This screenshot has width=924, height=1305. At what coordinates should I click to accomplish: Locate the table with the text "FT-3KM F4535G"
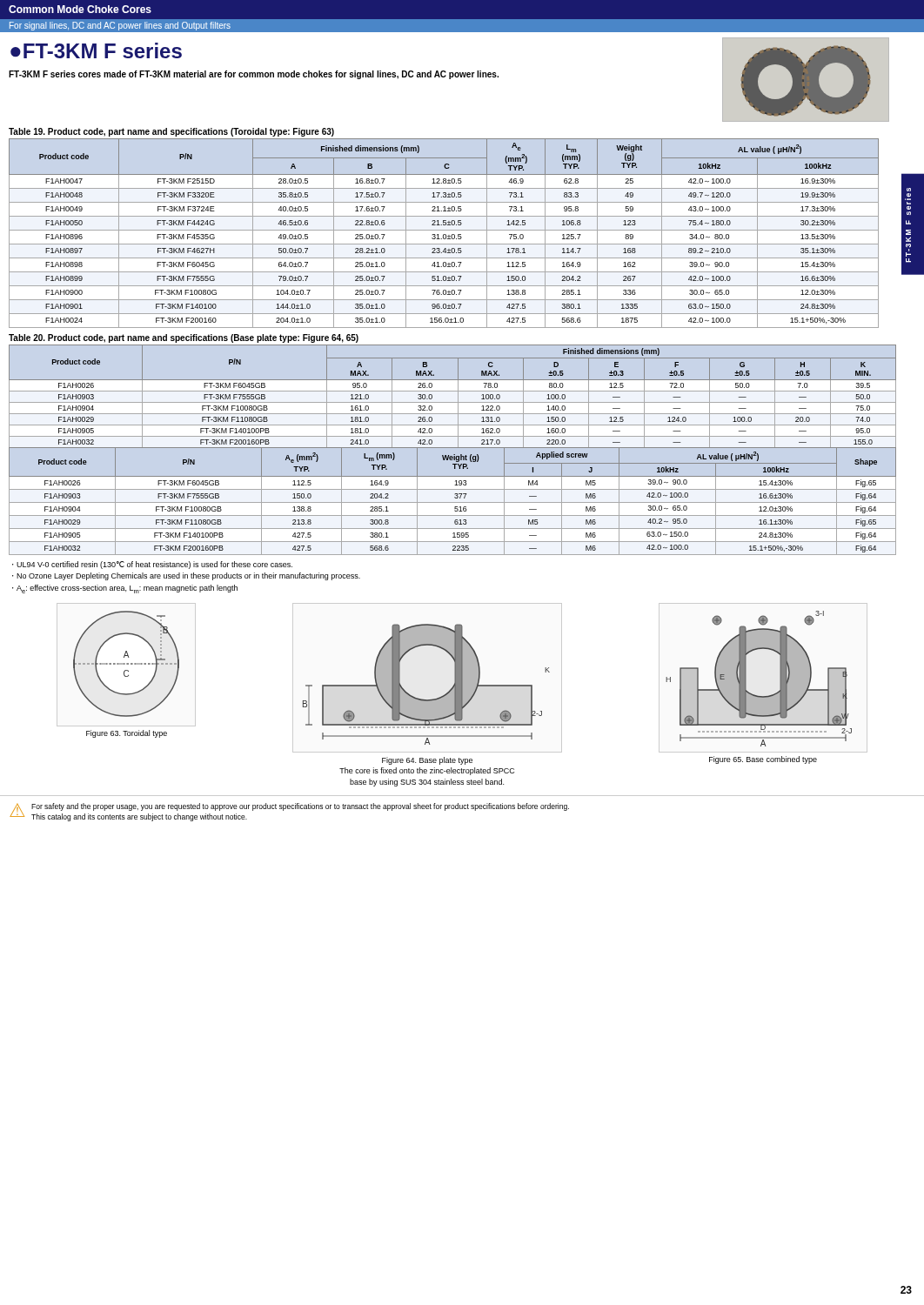point(462,233)
